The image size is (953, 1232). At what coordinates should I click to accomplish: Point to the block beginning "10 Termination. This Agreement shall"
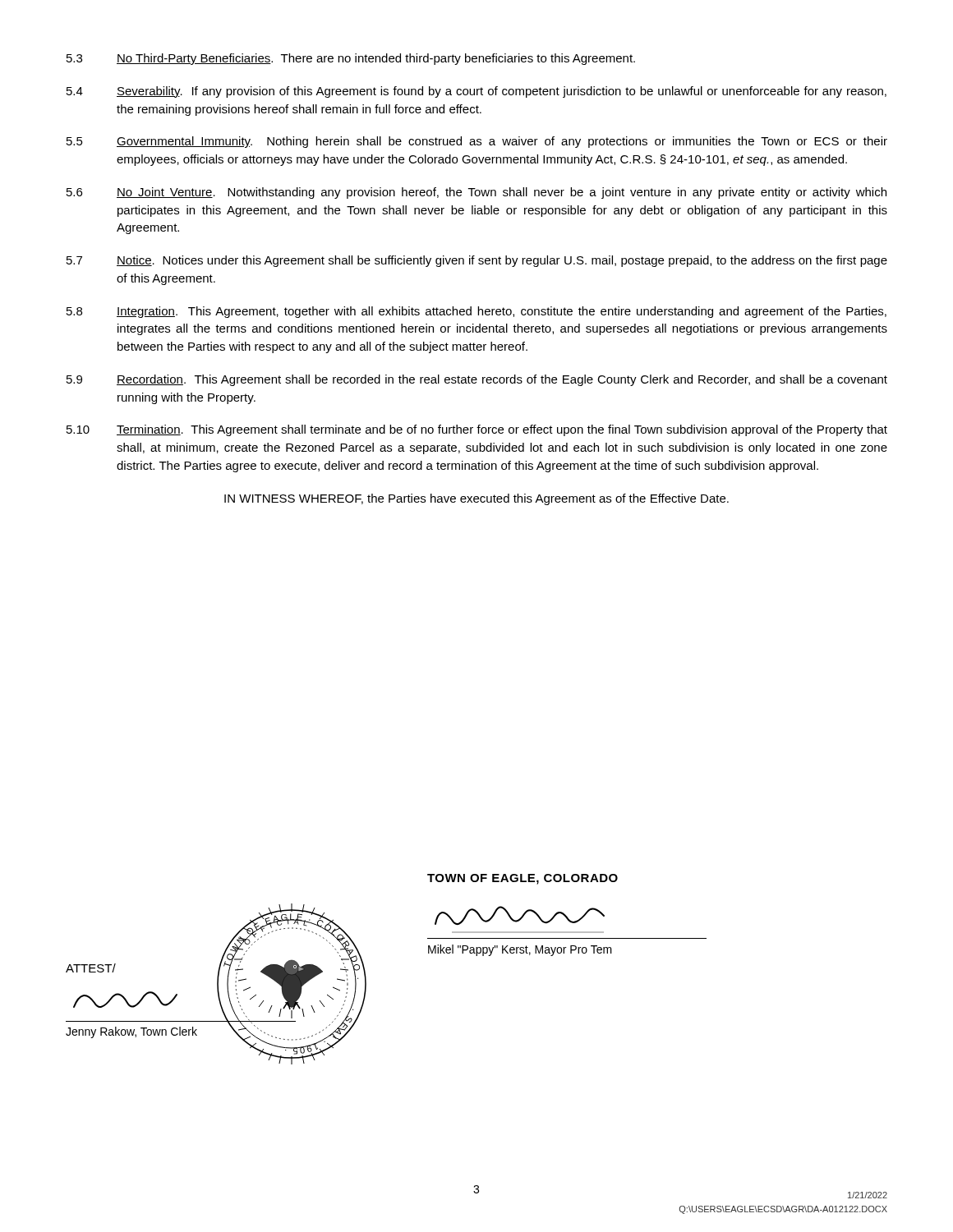[x=476, y=448]
